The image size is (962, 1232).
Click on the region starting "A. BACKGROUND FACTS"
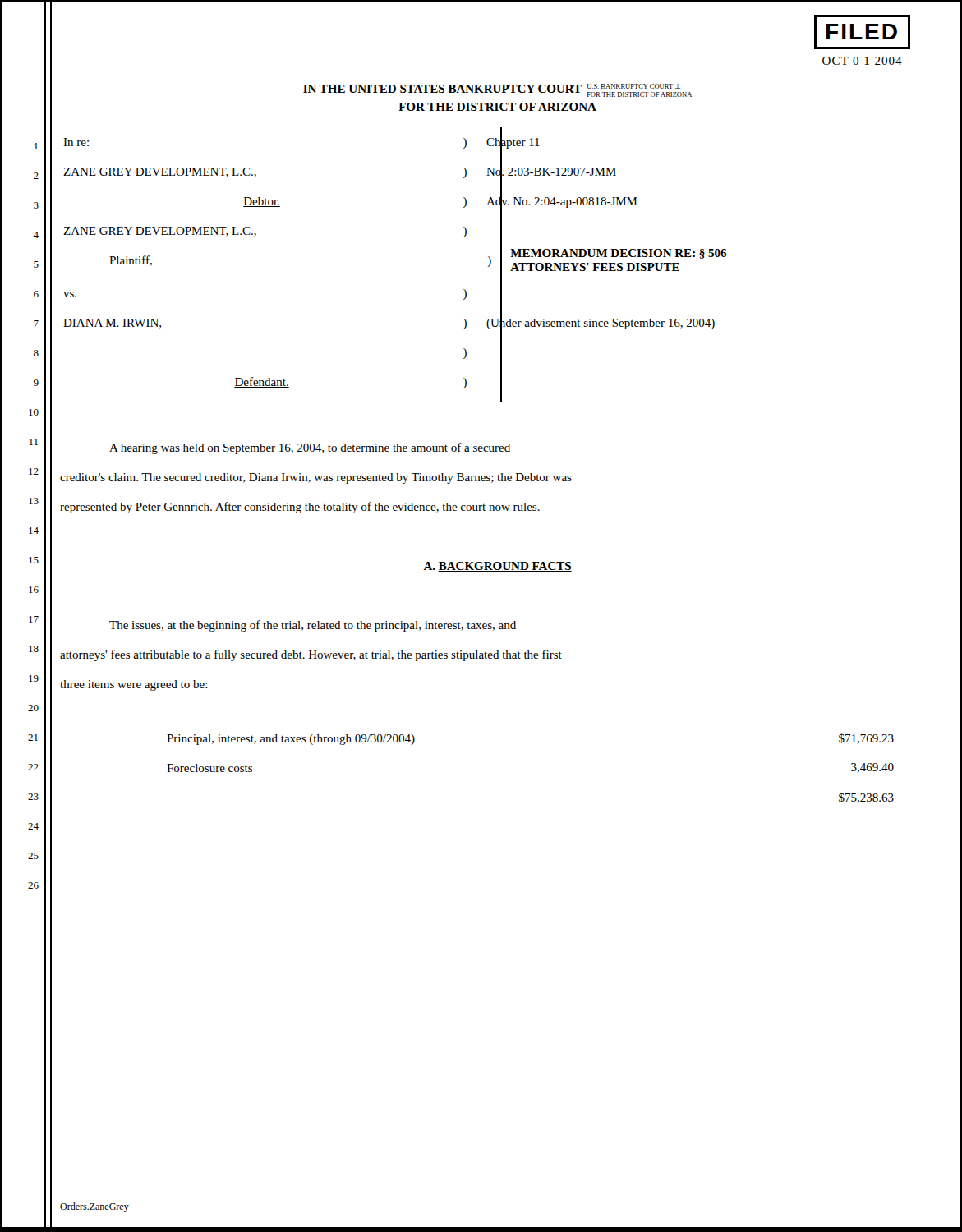(497, 566)
